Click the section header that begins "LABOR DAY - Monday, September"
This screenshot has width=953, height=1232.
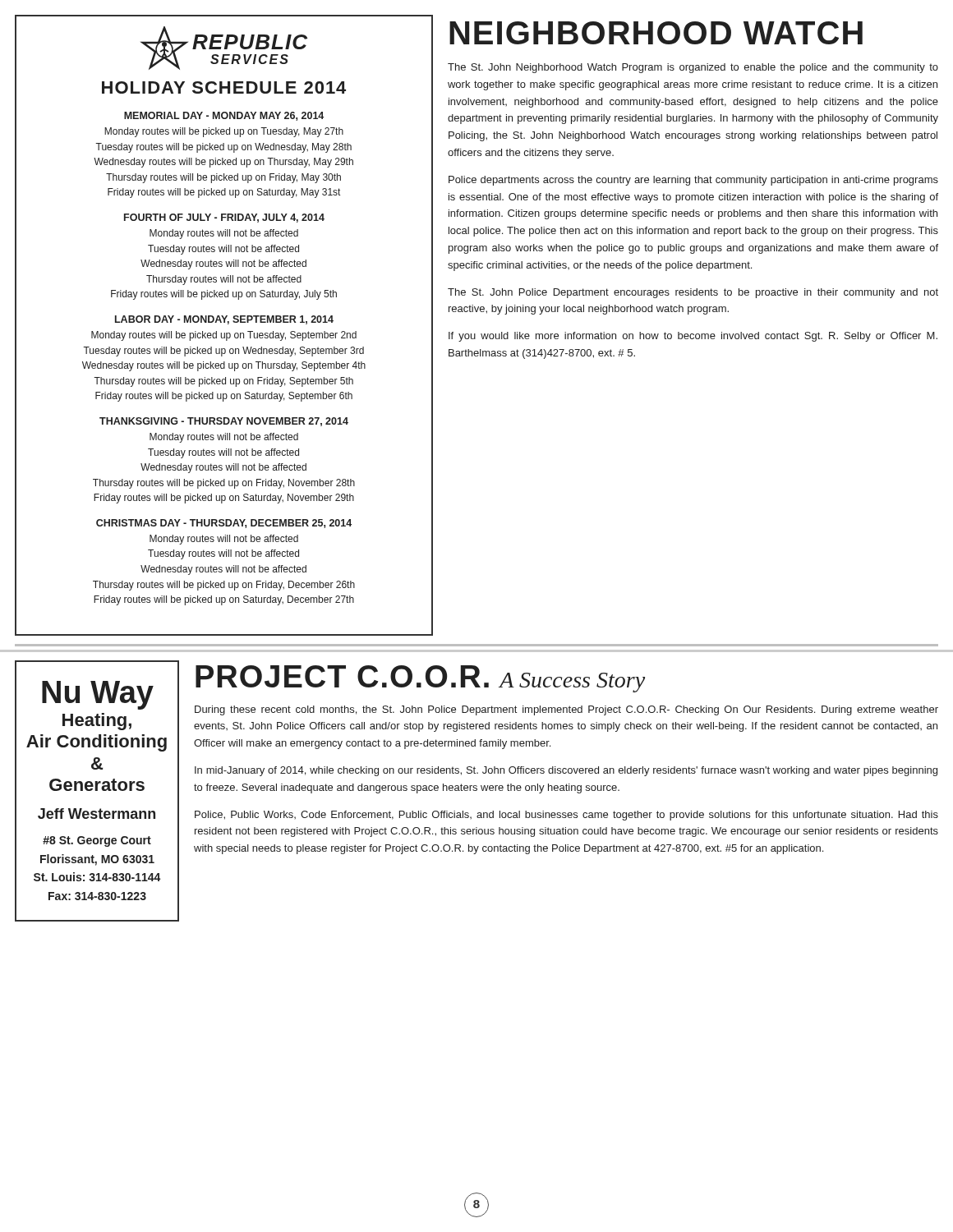coord(224,319)
